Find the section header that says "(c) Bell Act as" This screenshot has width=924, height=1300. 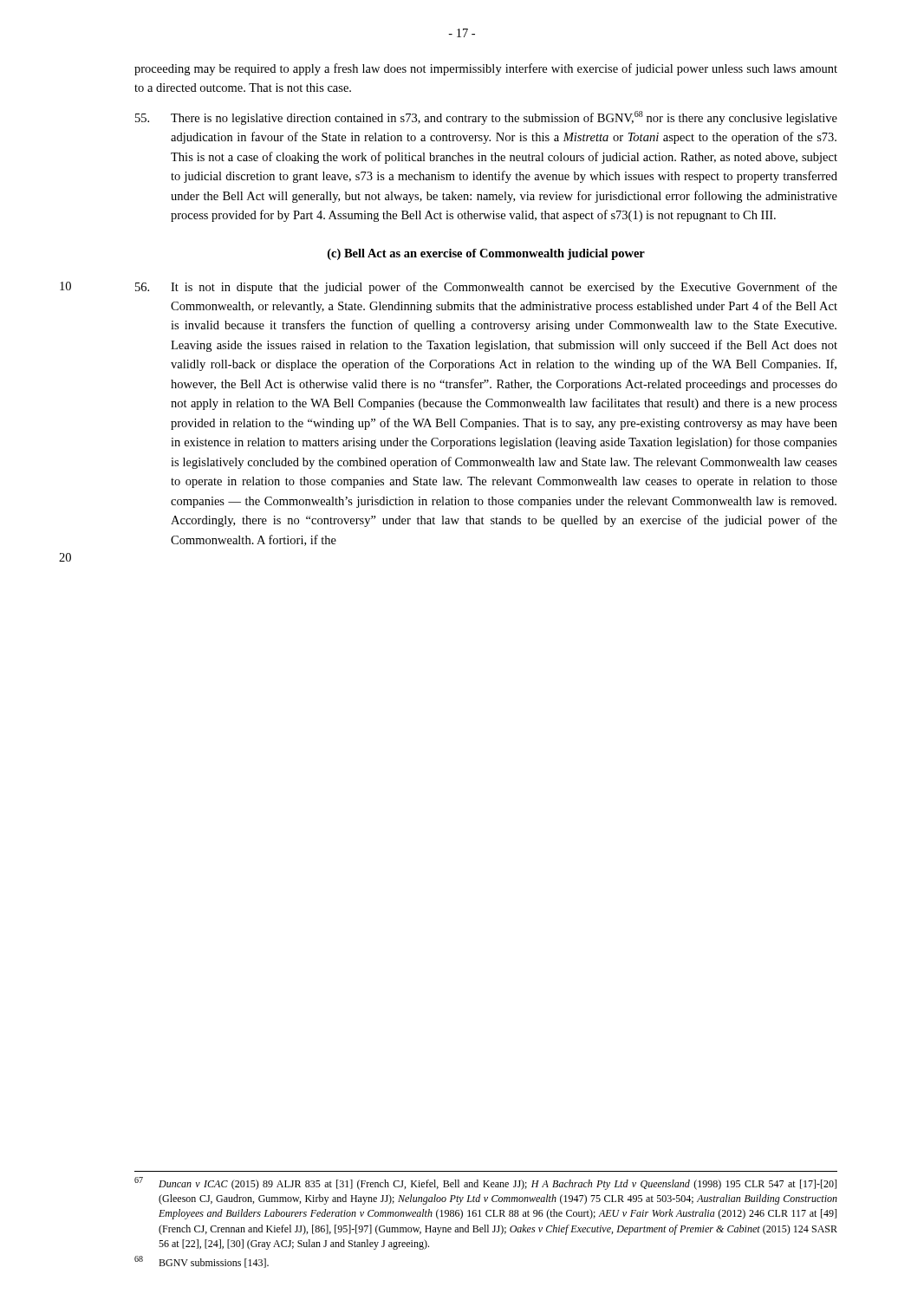(486, 253)
